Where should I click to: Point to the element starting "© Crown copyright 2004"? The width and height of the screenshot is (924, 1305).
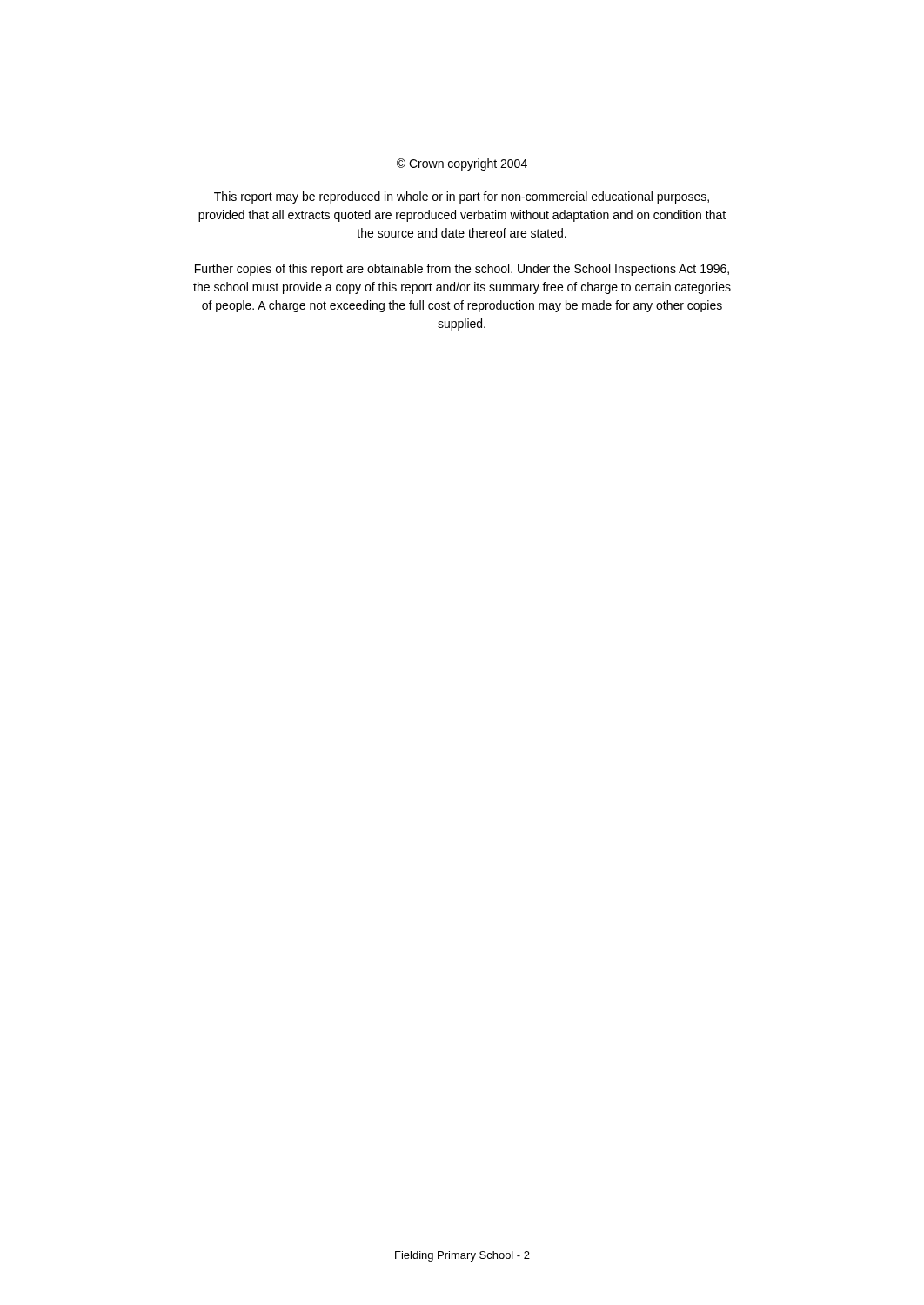click(x=462, y=164)
